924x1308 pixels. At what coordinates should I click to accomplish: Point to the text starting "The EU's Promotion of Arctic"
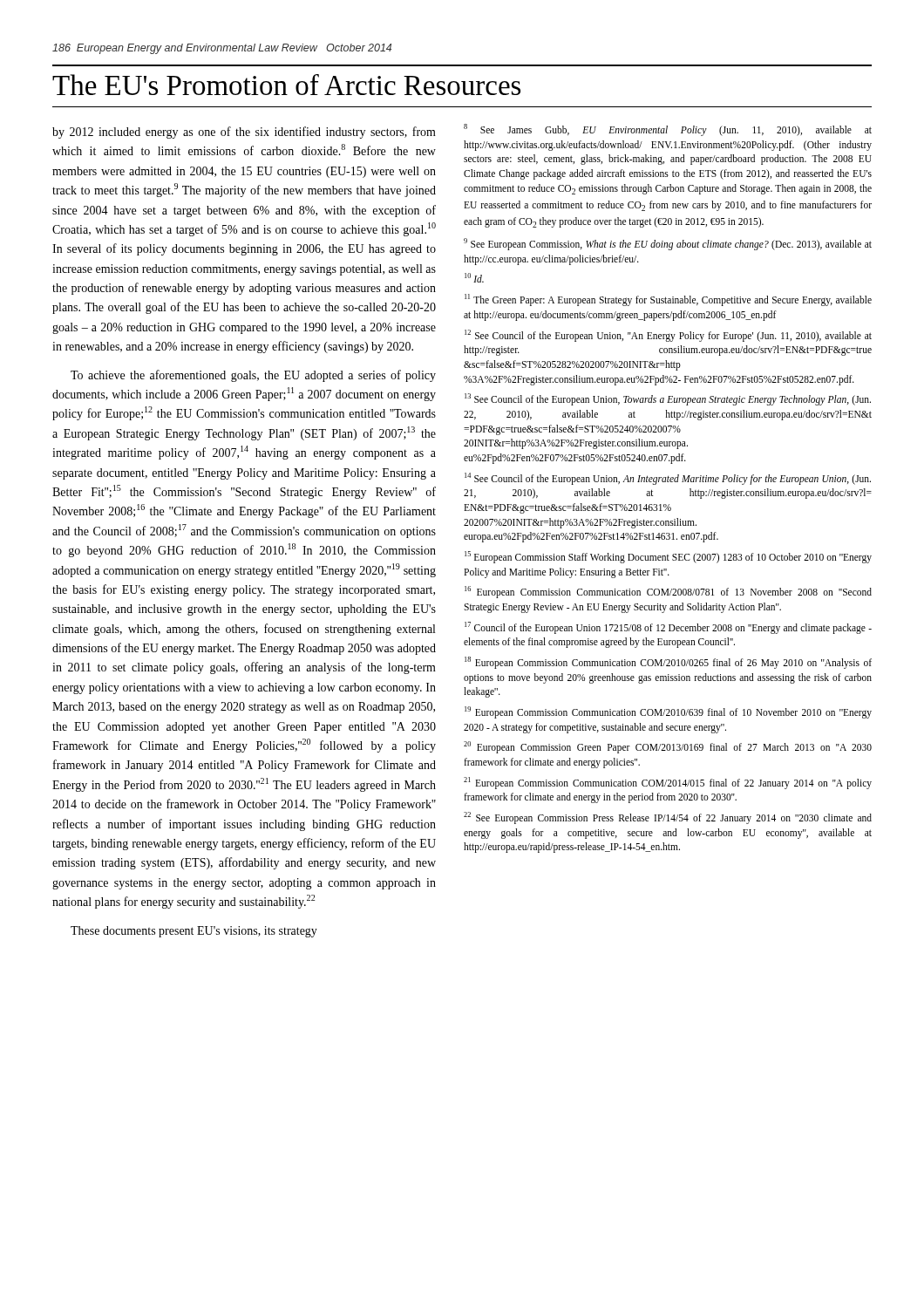point(287,85)
